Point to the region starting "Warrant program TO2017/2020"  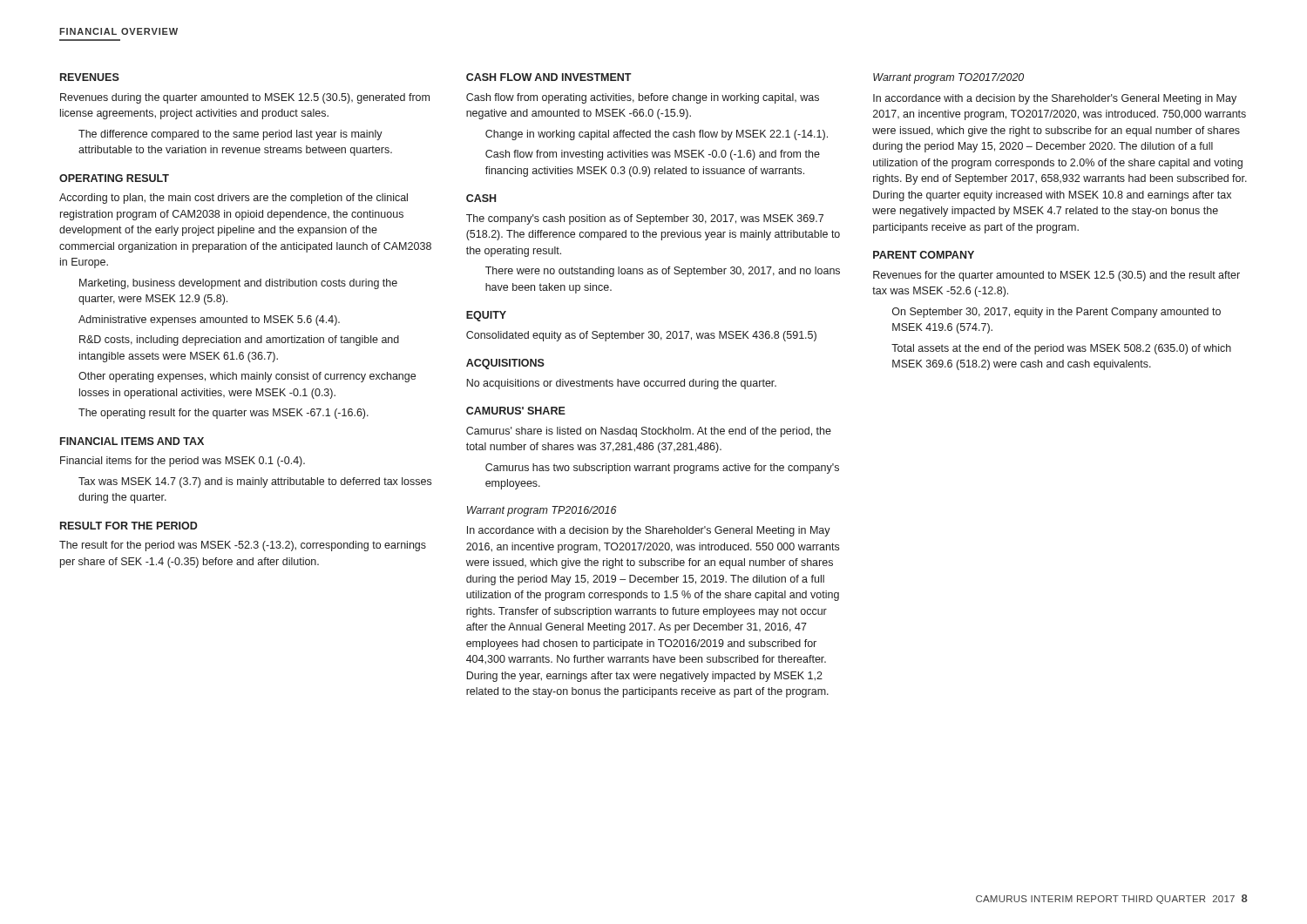point(1060,152)
